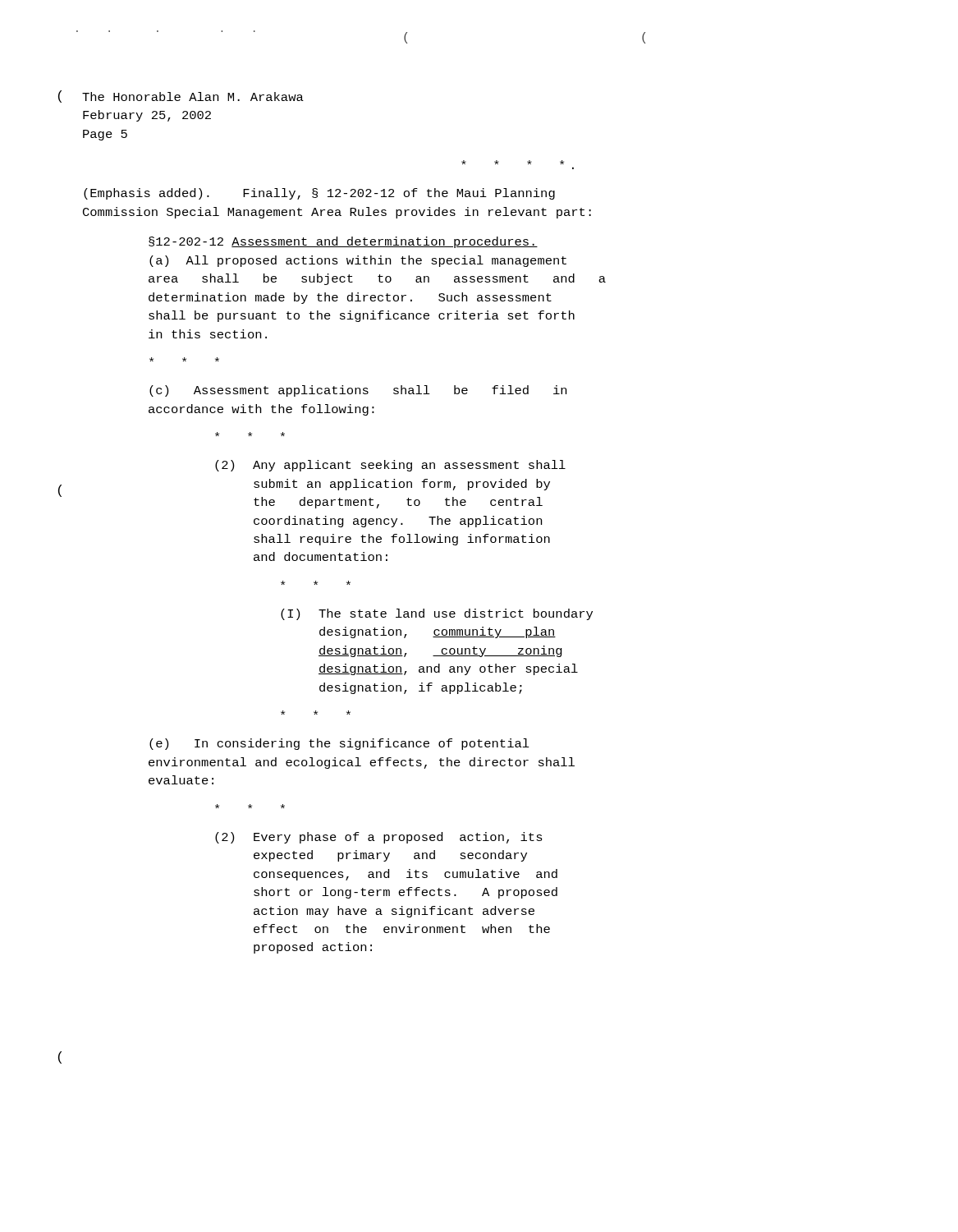
Task: Click on the element starting "(c) Assessment applications shall"
Action: coord(358,400)
